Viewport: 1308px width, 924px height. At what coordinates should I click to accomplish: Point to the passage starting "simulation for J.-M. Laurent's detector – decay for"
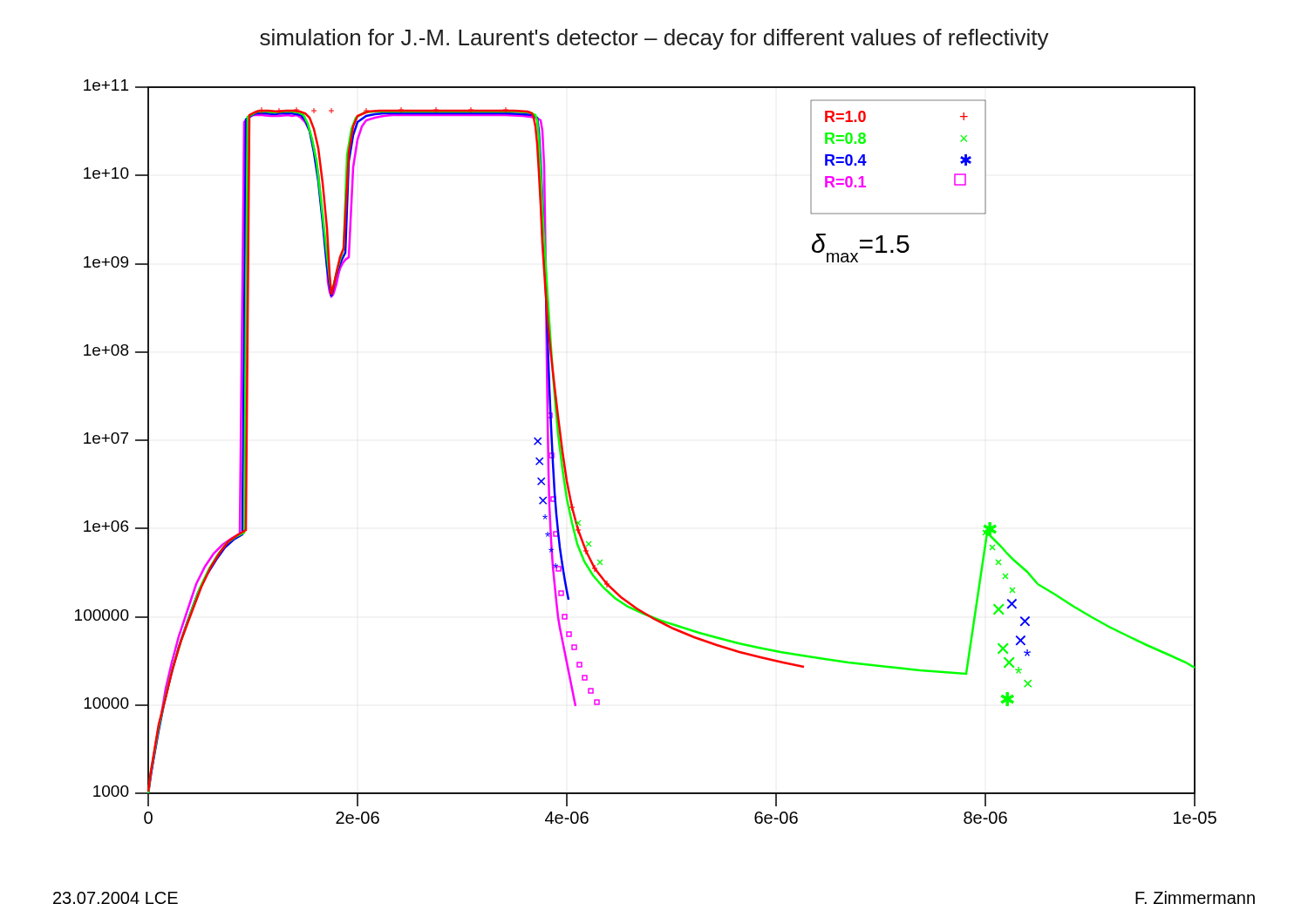(654, 37)
